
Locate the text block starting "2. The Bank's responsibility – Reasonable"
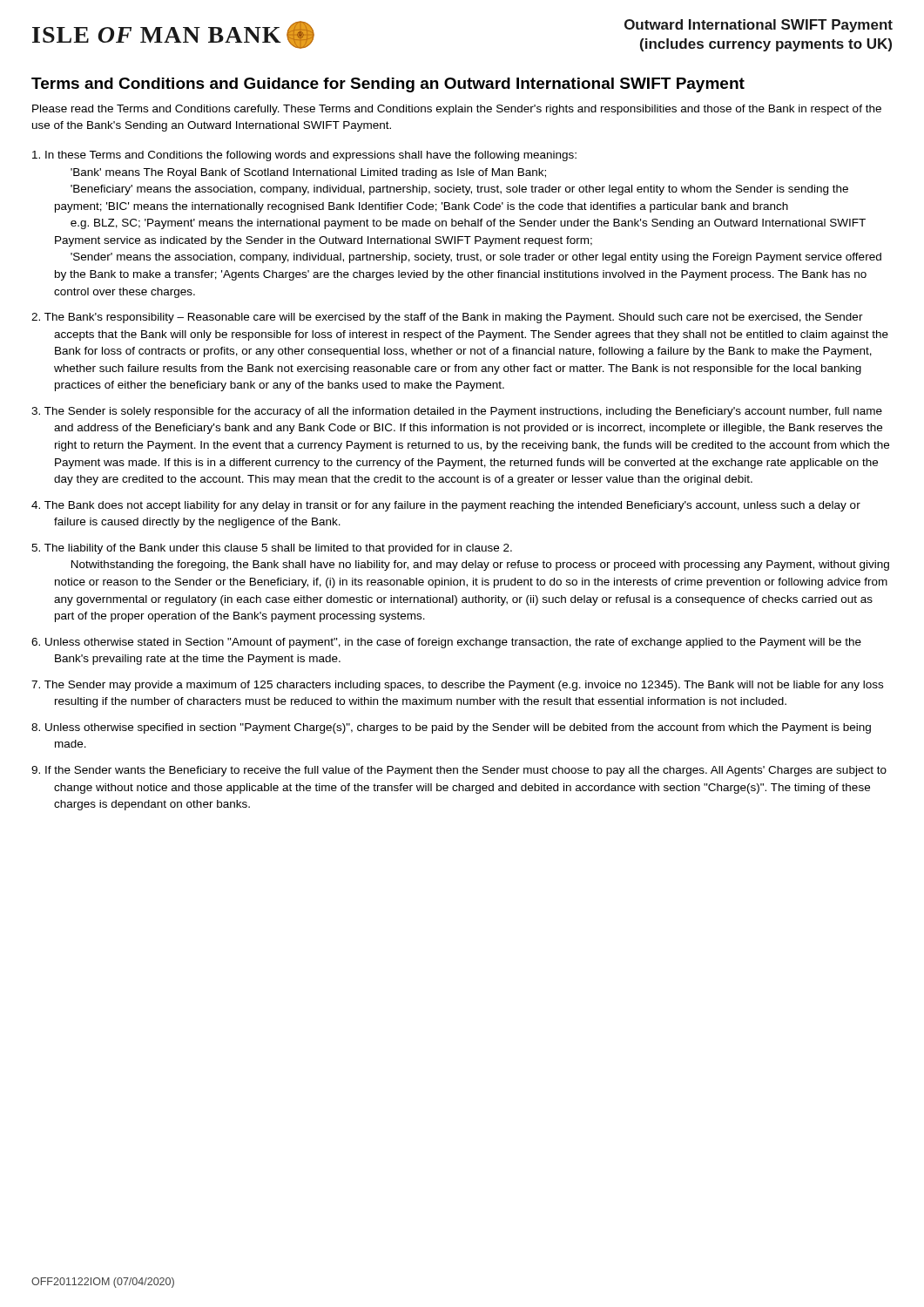(460, 351)
